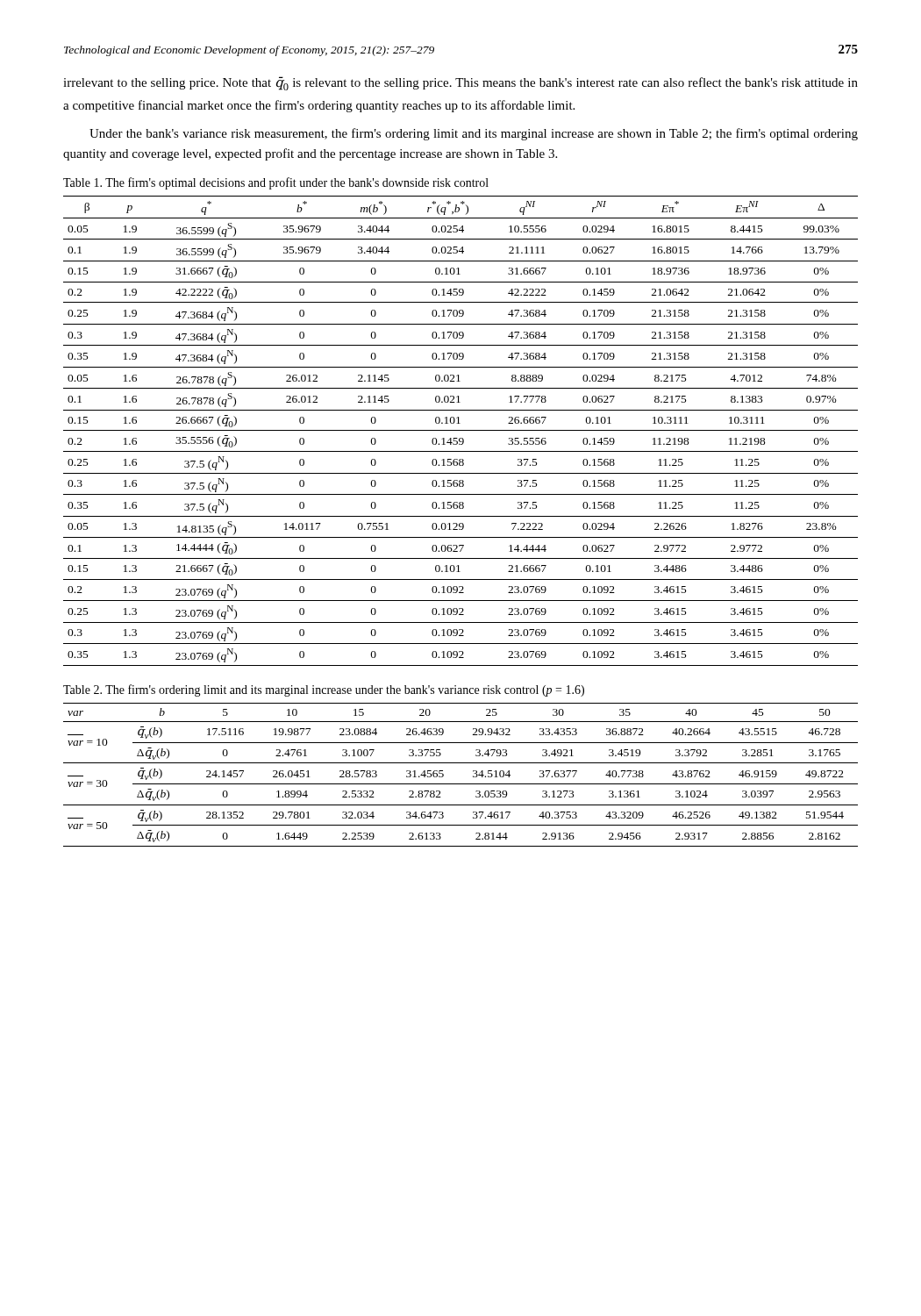
Task: Find the table that mentions "q̄ v ("
Action: (460, 775)
